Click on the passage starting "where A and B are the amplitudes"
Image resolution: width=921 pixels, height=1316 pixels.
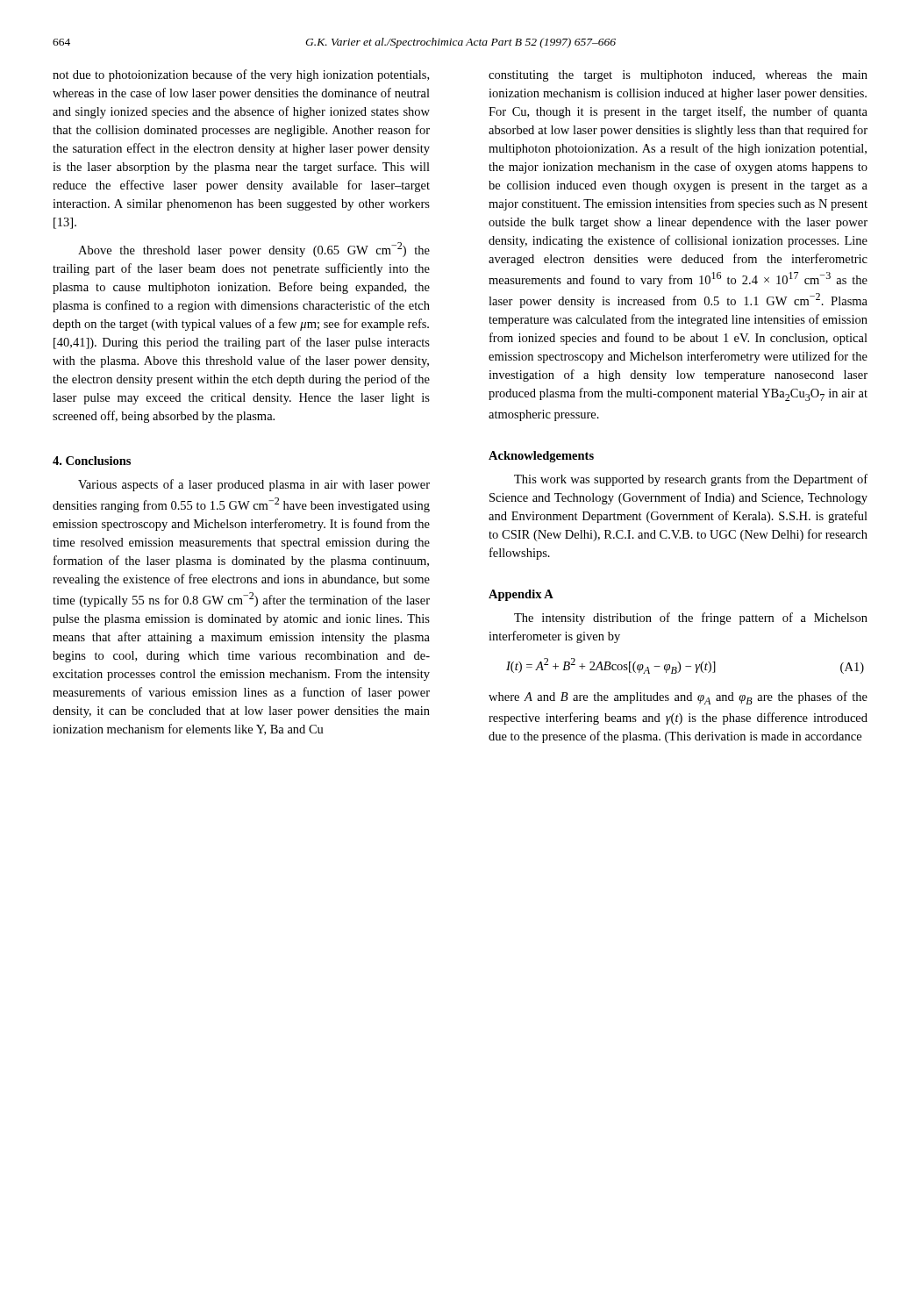tap(678, 717)
